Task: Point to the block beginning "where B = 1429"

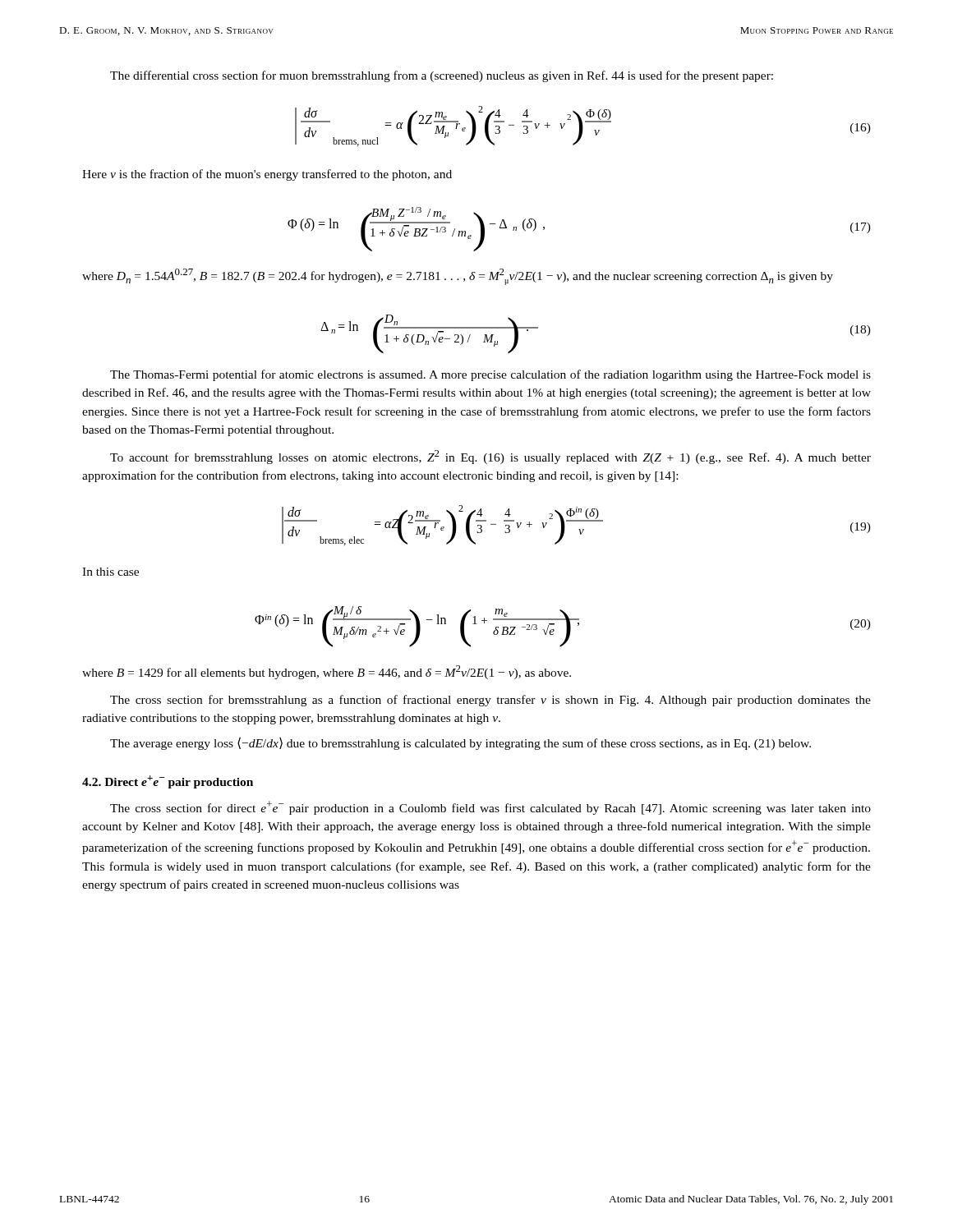Action: click(327, 671)
